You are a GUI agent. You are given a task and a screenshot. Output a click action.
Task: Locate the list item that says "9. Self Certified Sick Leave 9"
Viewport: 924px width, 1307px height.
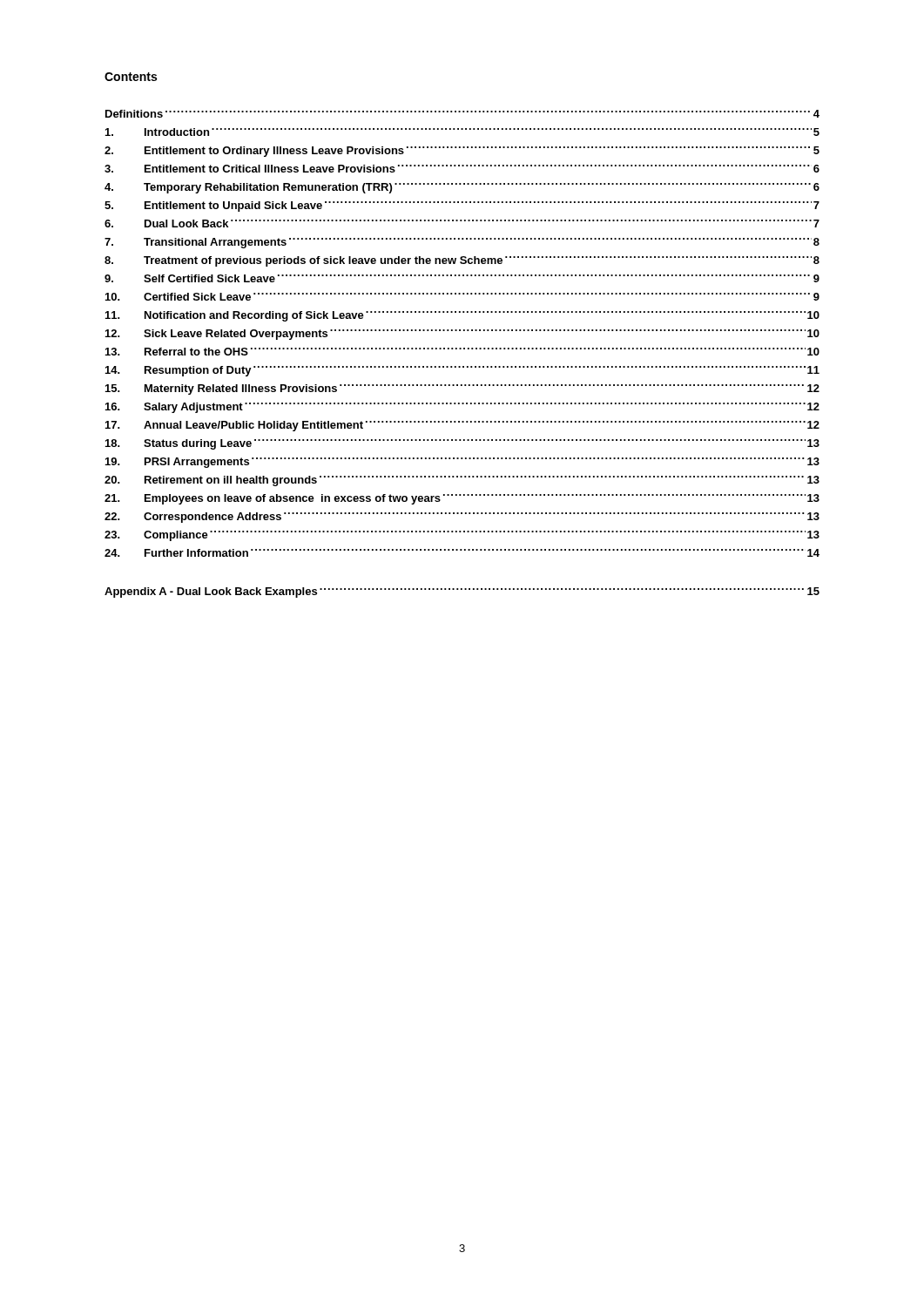pyautogui.click(x=462, y=278)
